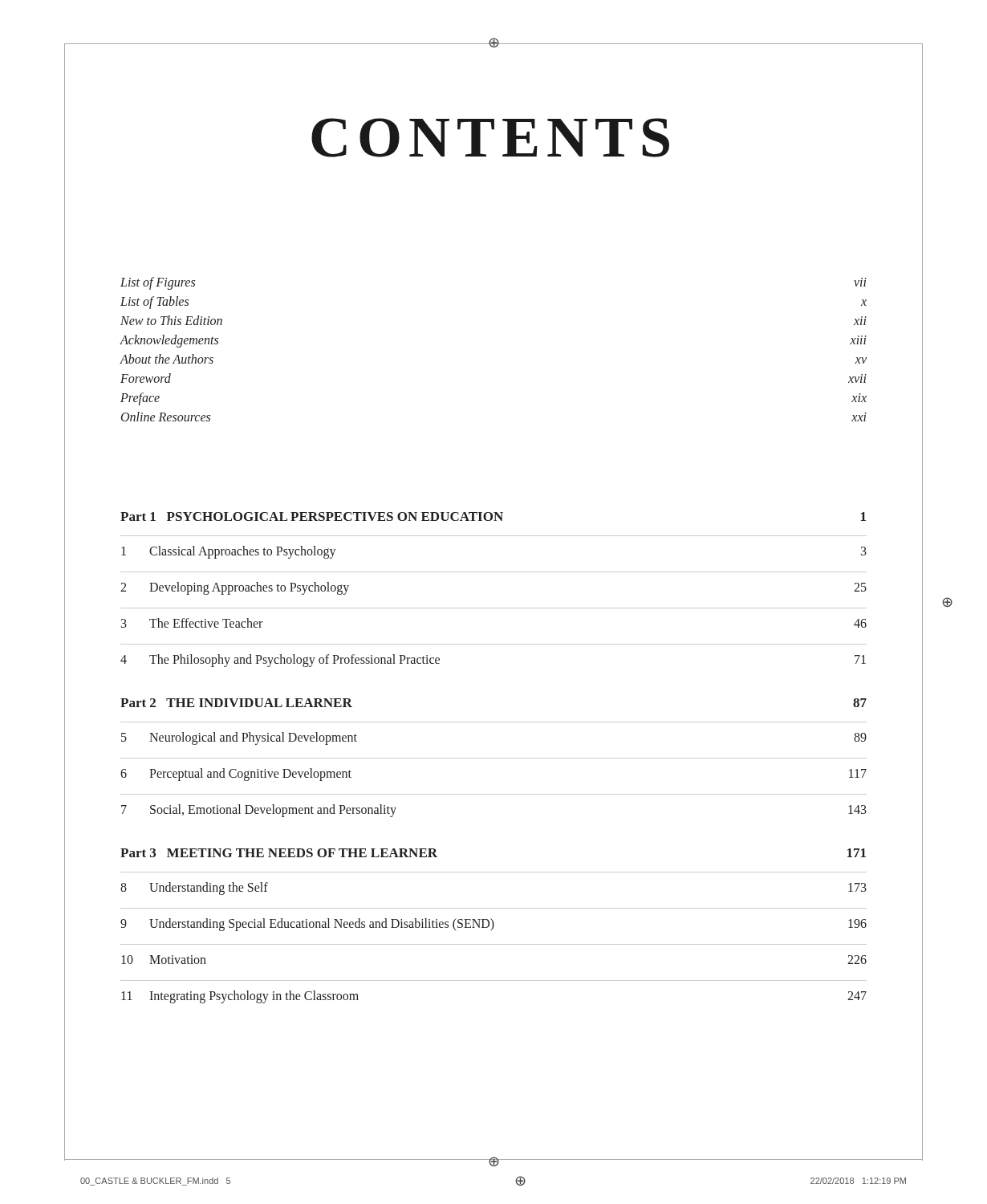Locate the block starting "4 The Philosophy and Psychology"
This screenshot has width=987, height=1204.
294,660
